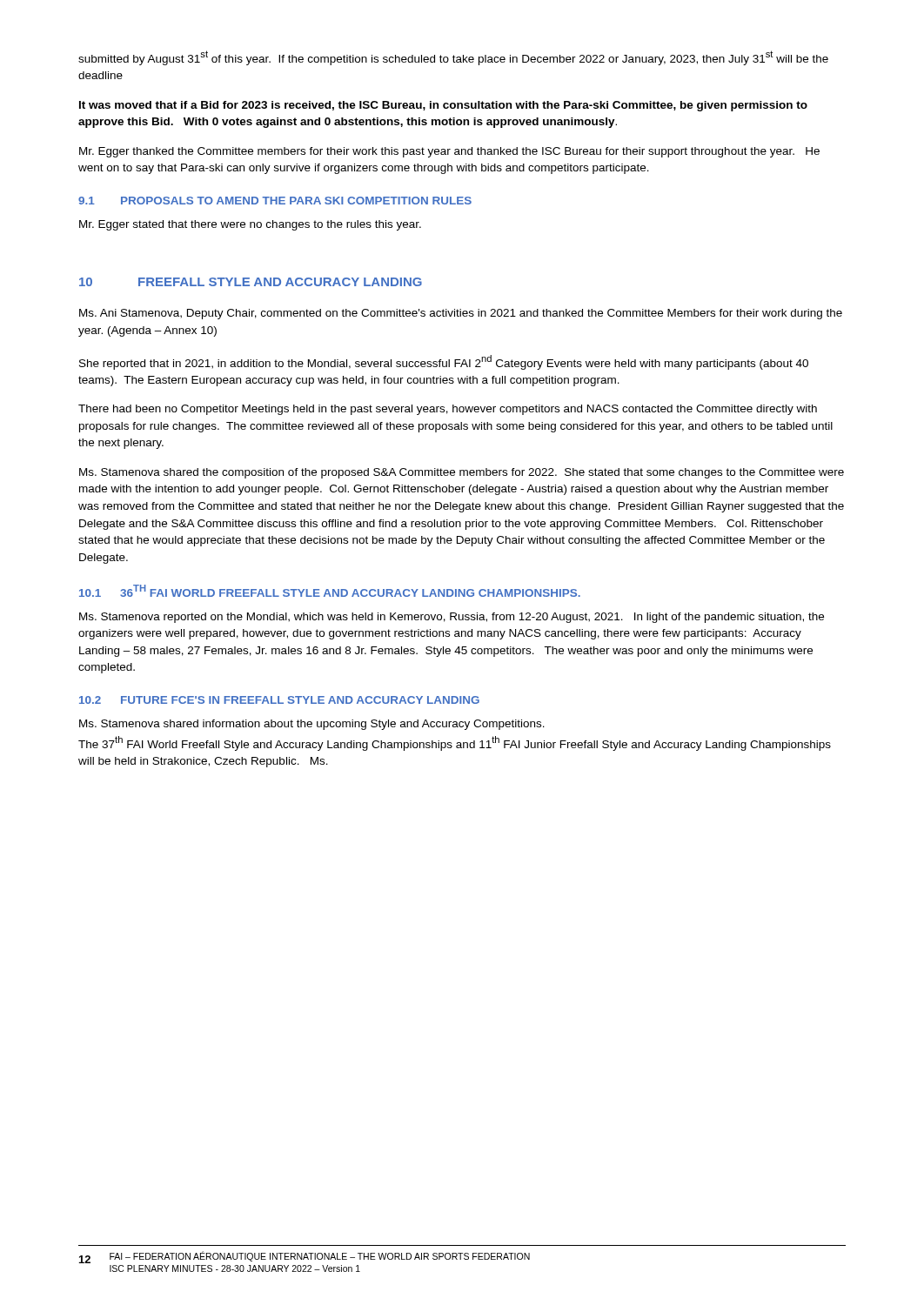Locate the text block starting "Mr. Egger stated that there"
The image size is (924, 1305).
(250, 224)
